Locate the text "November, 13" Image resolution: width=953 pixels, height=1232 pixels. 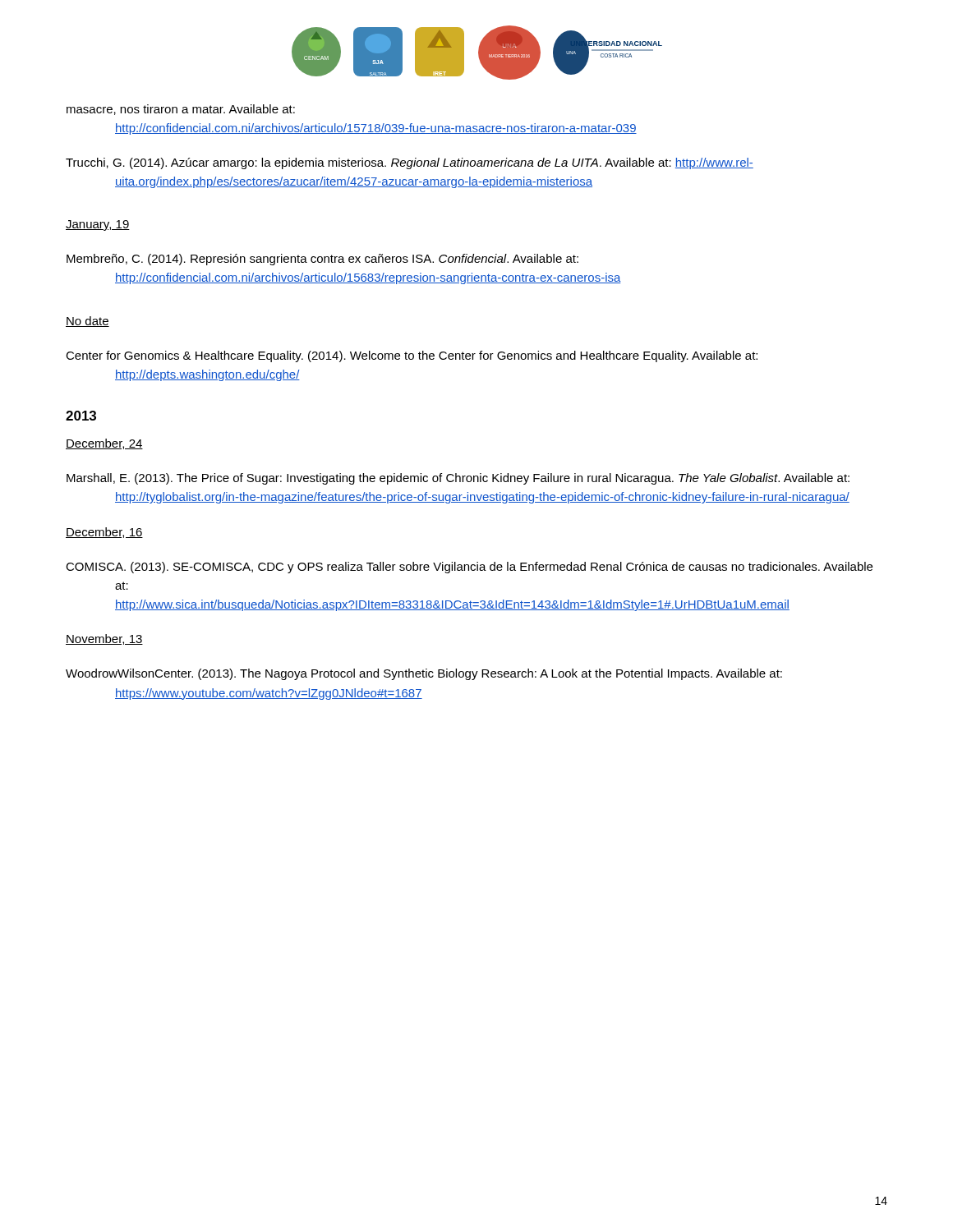104,639
